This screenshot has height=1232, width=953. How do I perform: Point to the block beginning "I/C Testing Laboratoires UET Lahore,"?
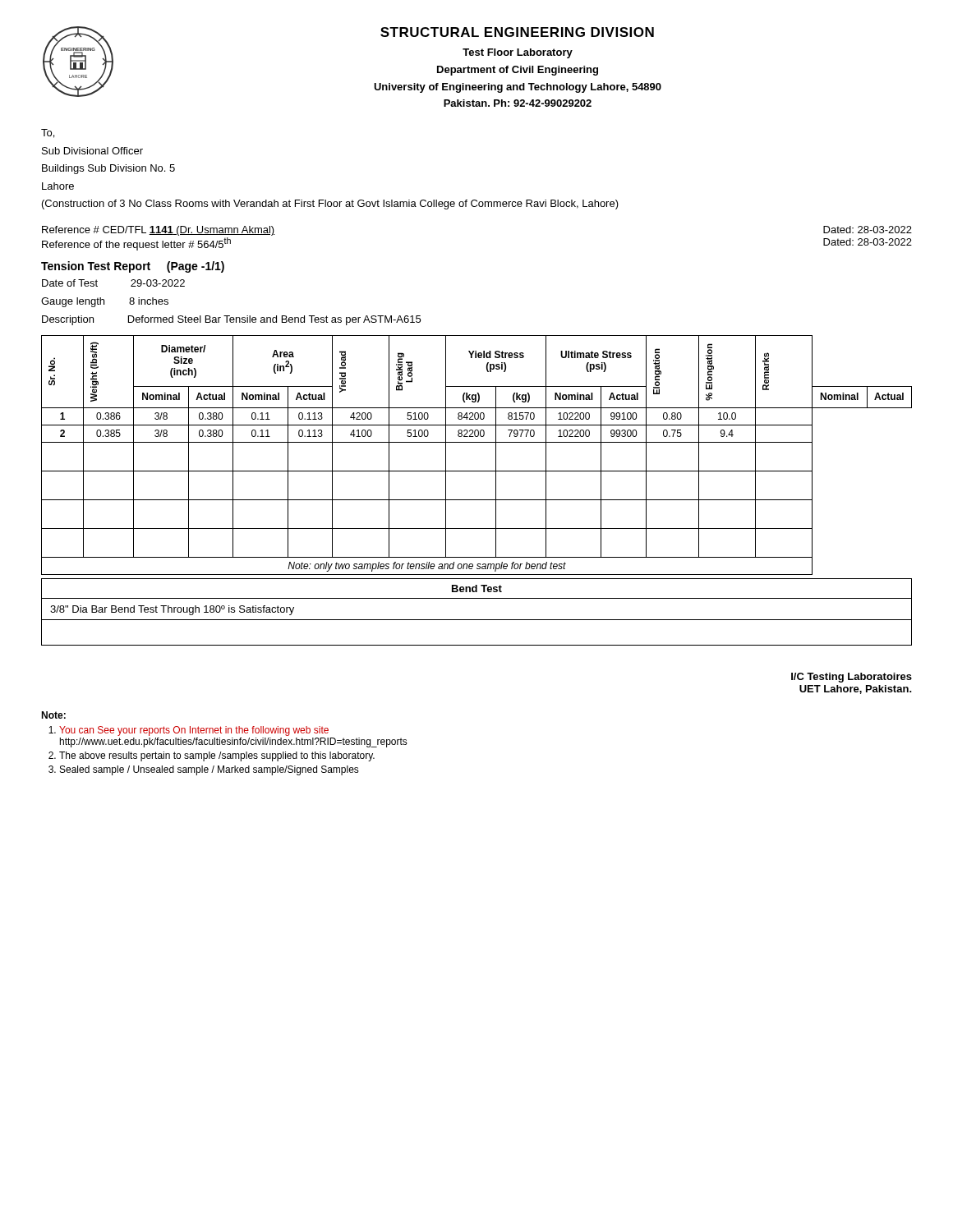click(x=851, y=683)
